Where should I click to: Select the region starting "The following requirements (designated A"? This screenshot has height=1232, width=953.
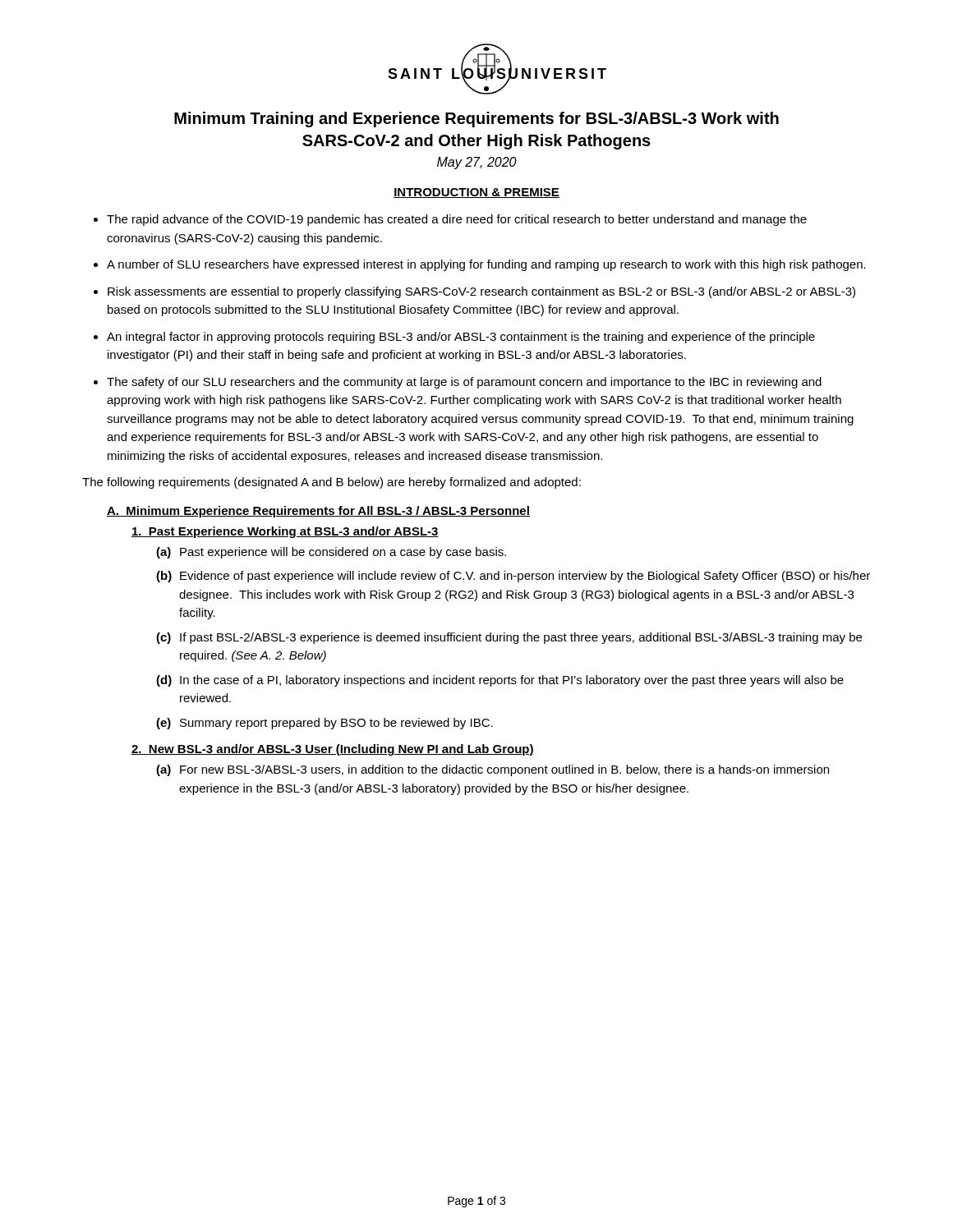(x=332, y=482)
